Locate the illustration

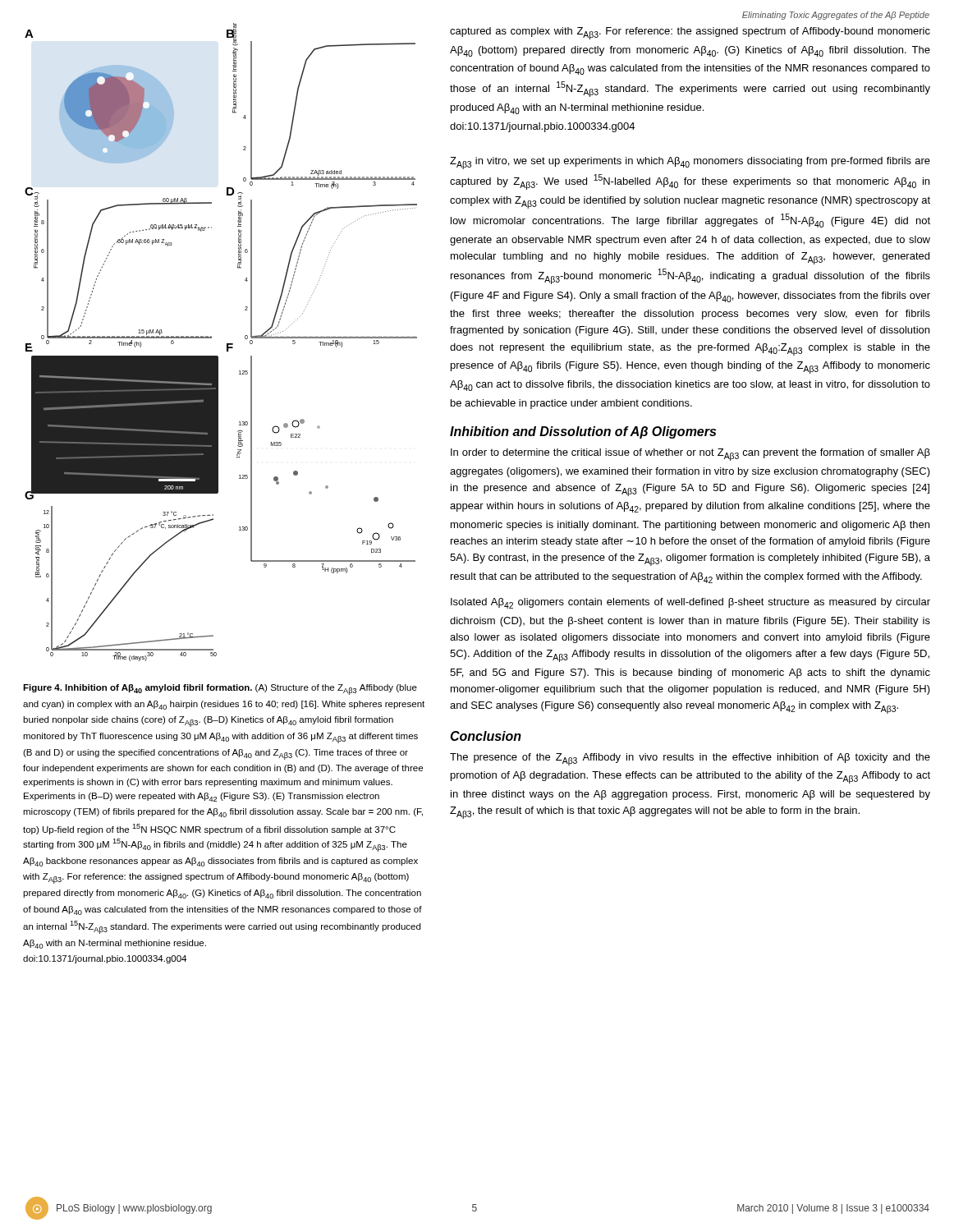click(x=224, y=349)
